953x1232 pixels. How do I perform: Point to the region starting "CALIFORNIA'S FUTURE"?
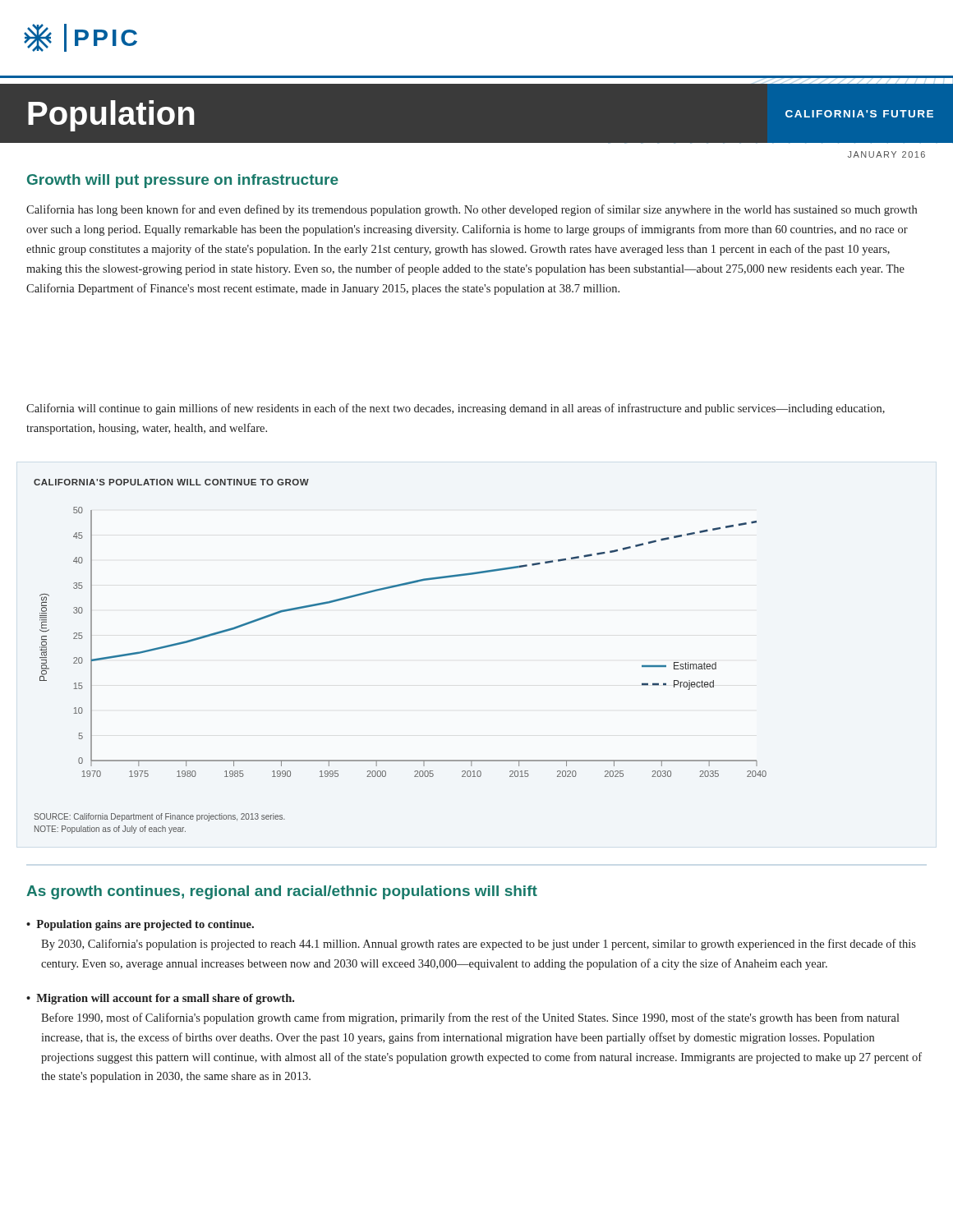point(860,113)
